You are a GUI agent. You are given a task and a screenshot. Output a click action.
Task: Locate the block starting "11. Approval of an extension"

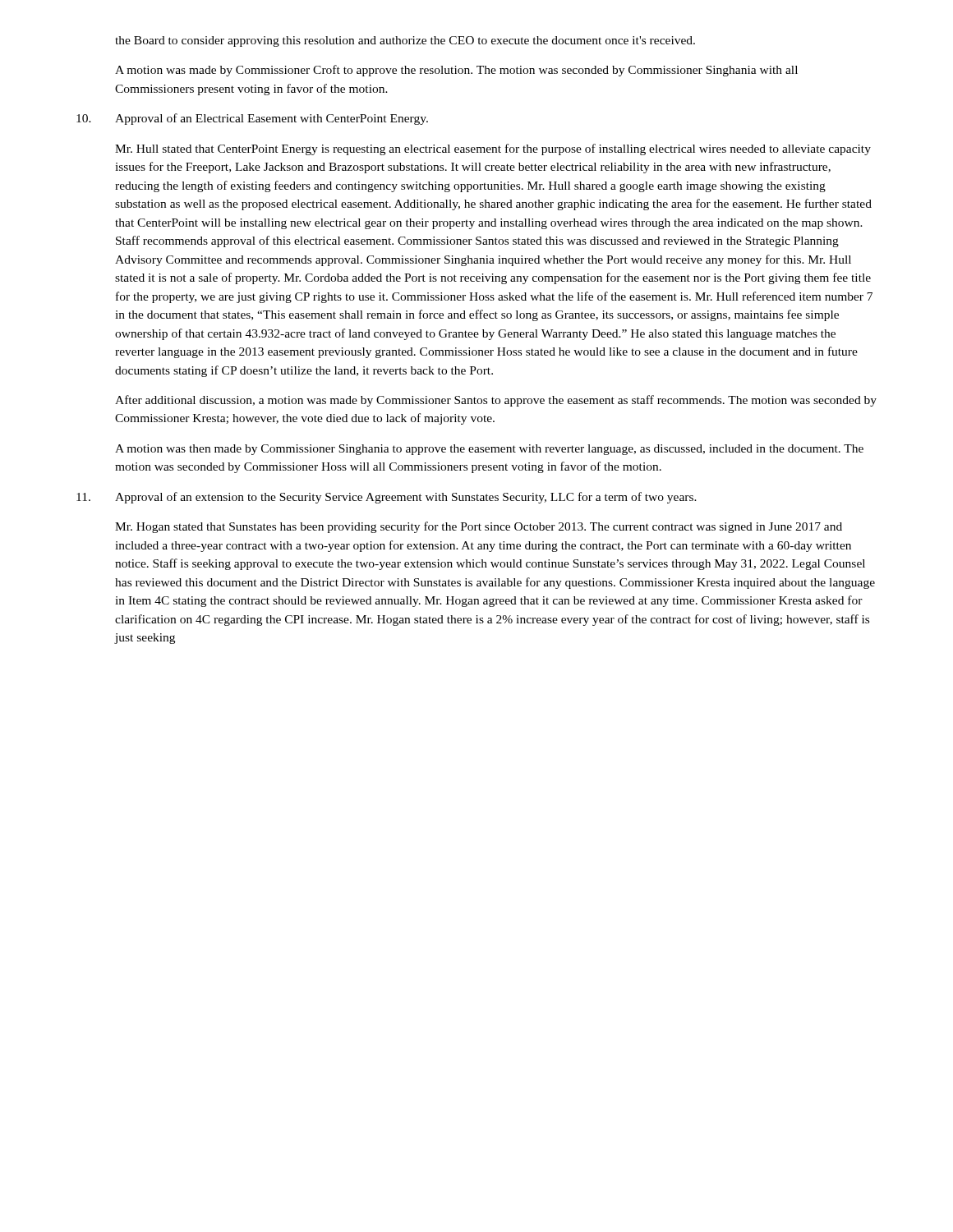(x=476, y=497)
